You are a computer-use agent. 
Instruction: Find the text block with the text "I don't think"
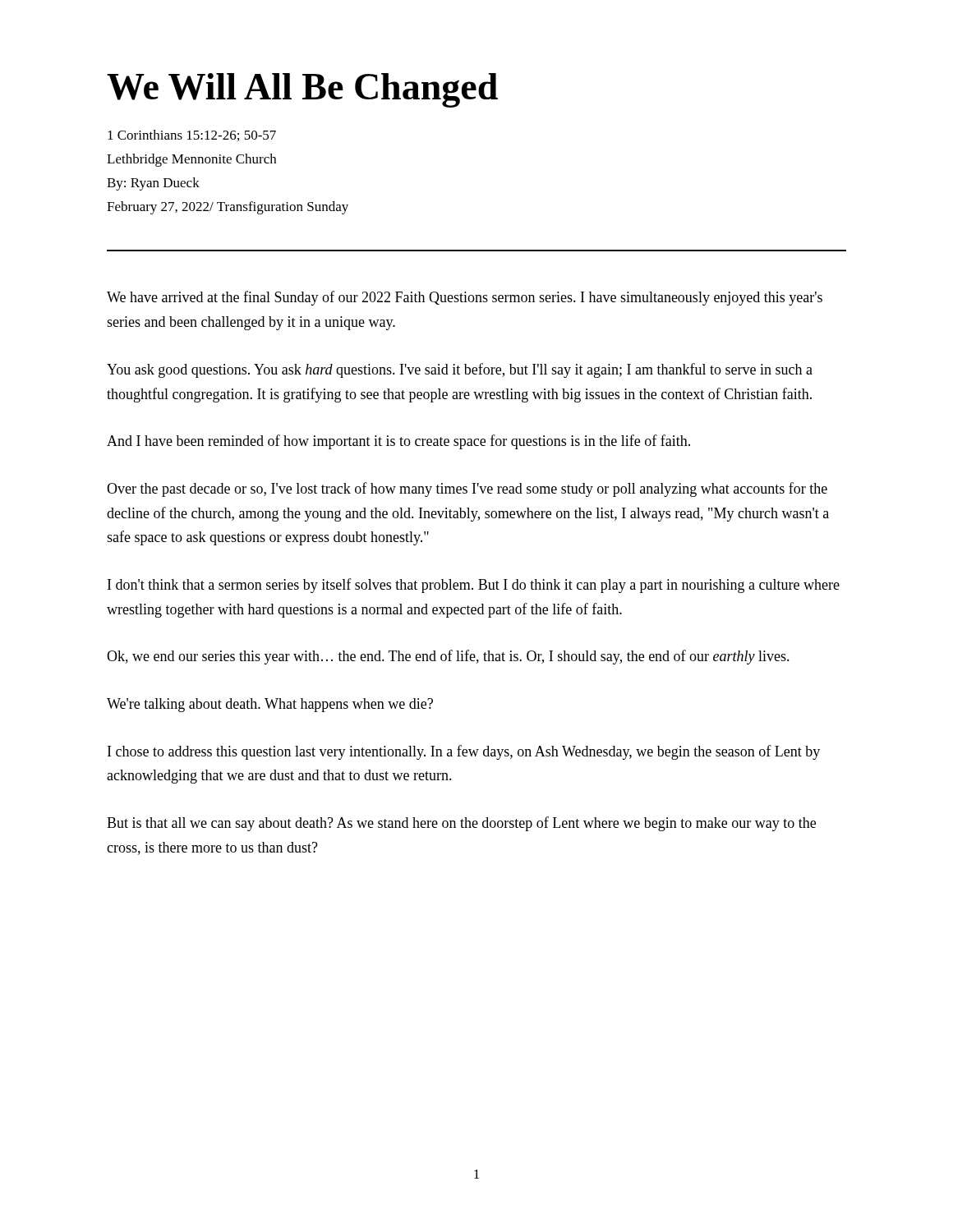(x=473, y=597)
